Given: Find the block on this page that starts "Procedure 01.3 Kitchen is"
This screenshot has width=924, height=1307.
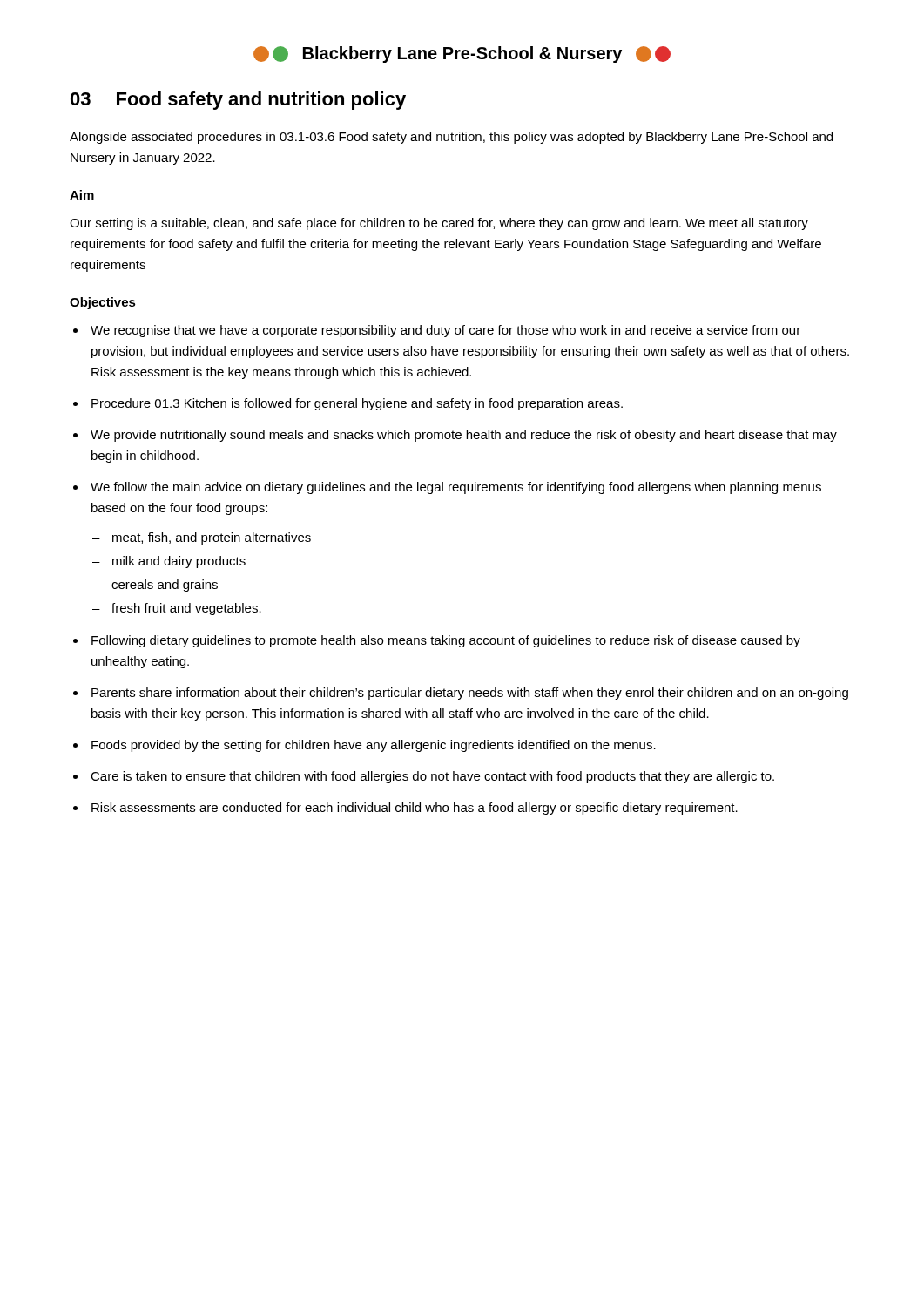Looking at the screenshot, I should (x=357, y=403).
